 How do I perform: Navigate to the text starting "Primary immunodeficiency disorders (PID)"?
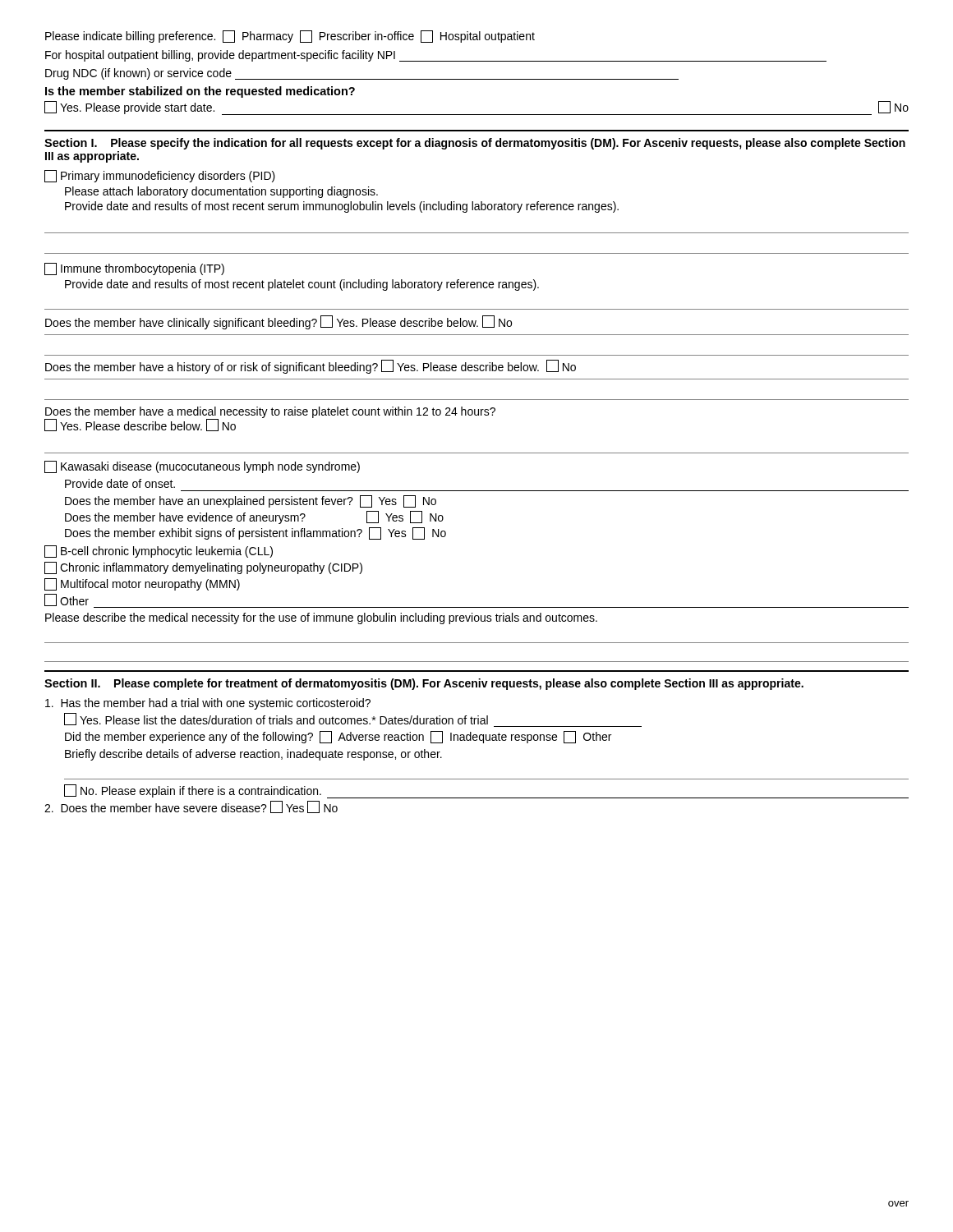point(160,176)
